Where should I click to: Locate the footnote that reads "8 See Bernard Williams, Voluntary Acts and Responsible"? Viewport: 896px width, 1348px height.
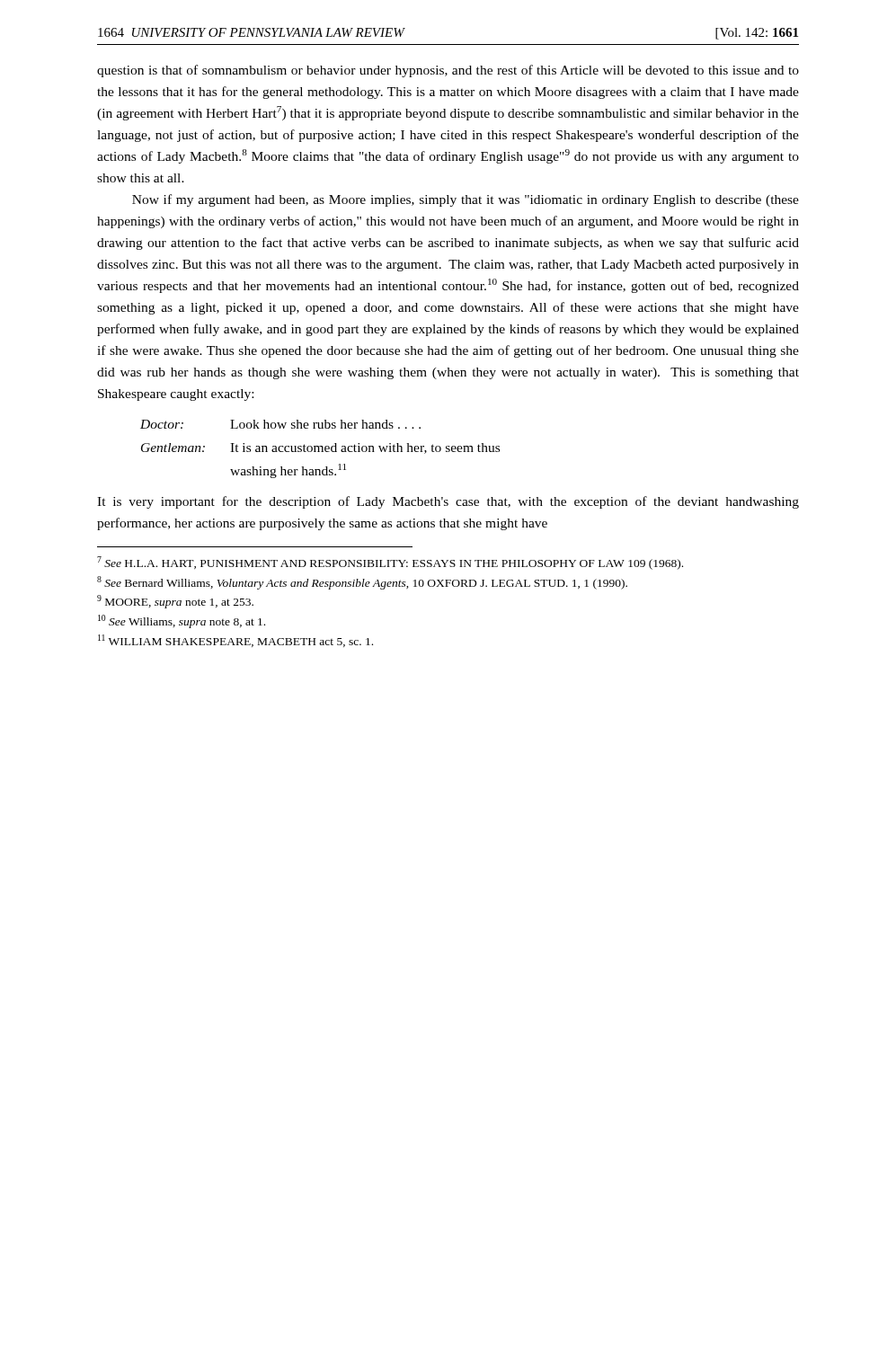363,582
